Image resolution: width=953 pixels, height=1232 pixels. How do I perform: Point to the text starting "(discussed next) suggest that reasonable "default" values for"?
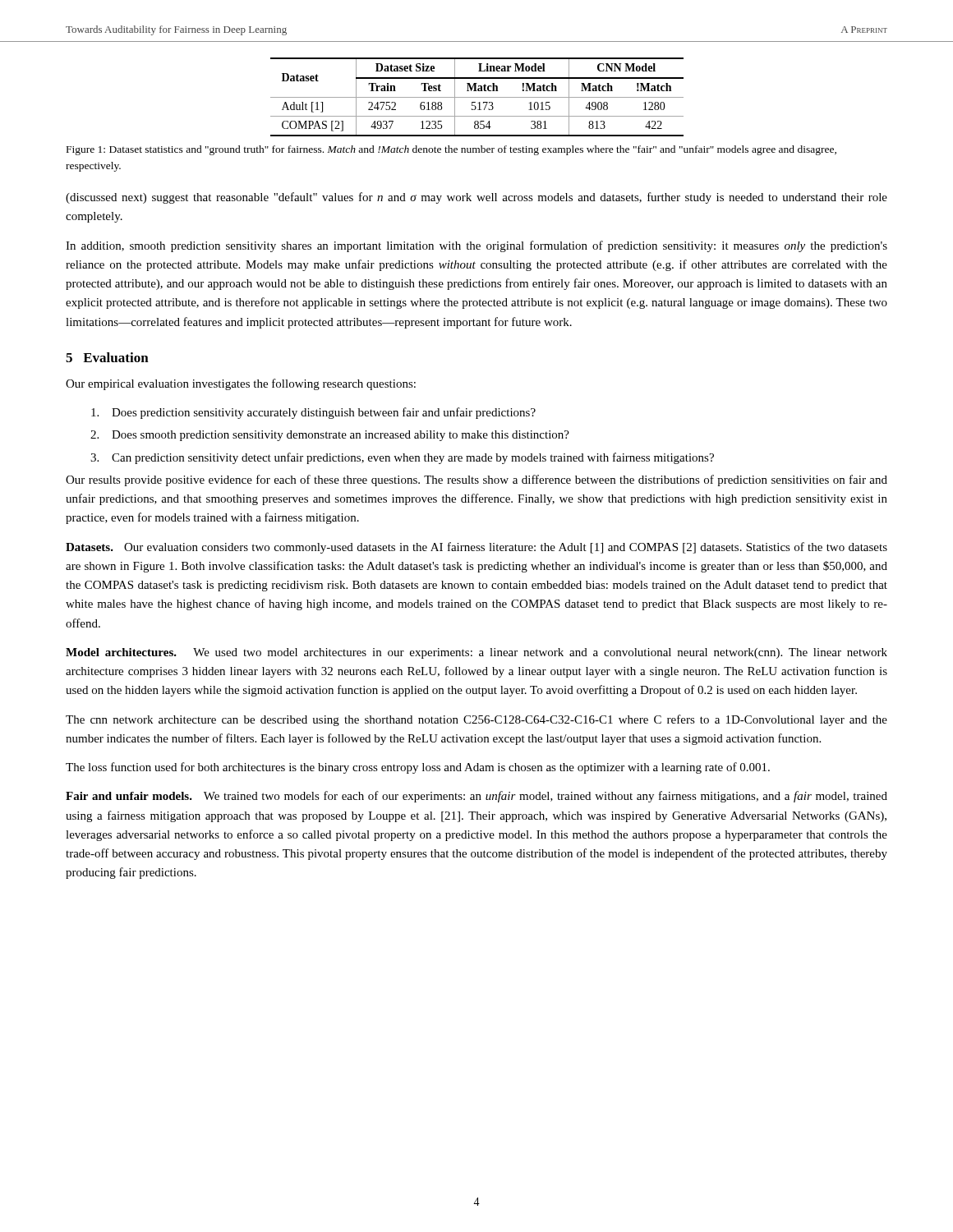coord(476,207)
